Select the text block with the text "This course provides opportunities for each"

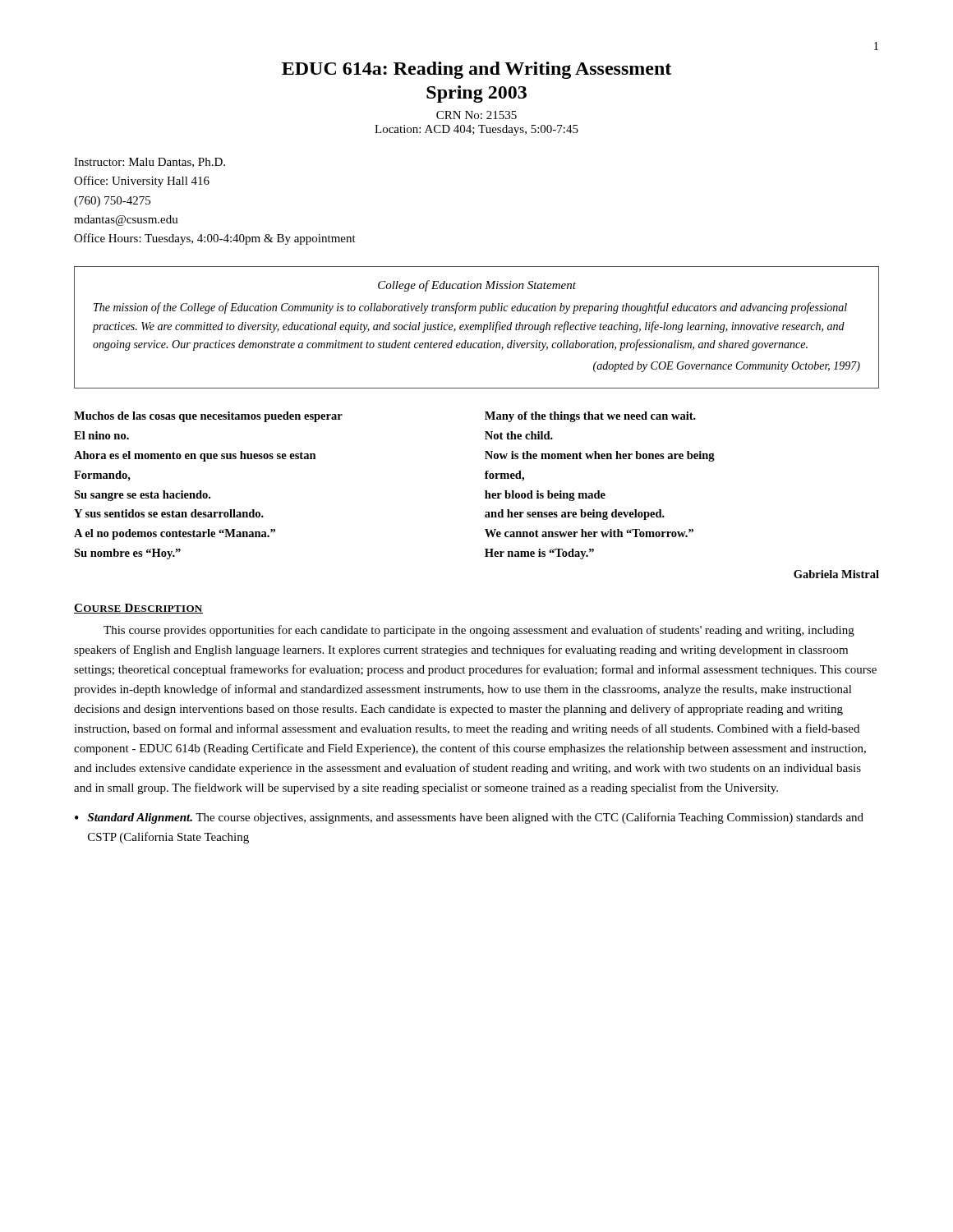coord(475,709)
